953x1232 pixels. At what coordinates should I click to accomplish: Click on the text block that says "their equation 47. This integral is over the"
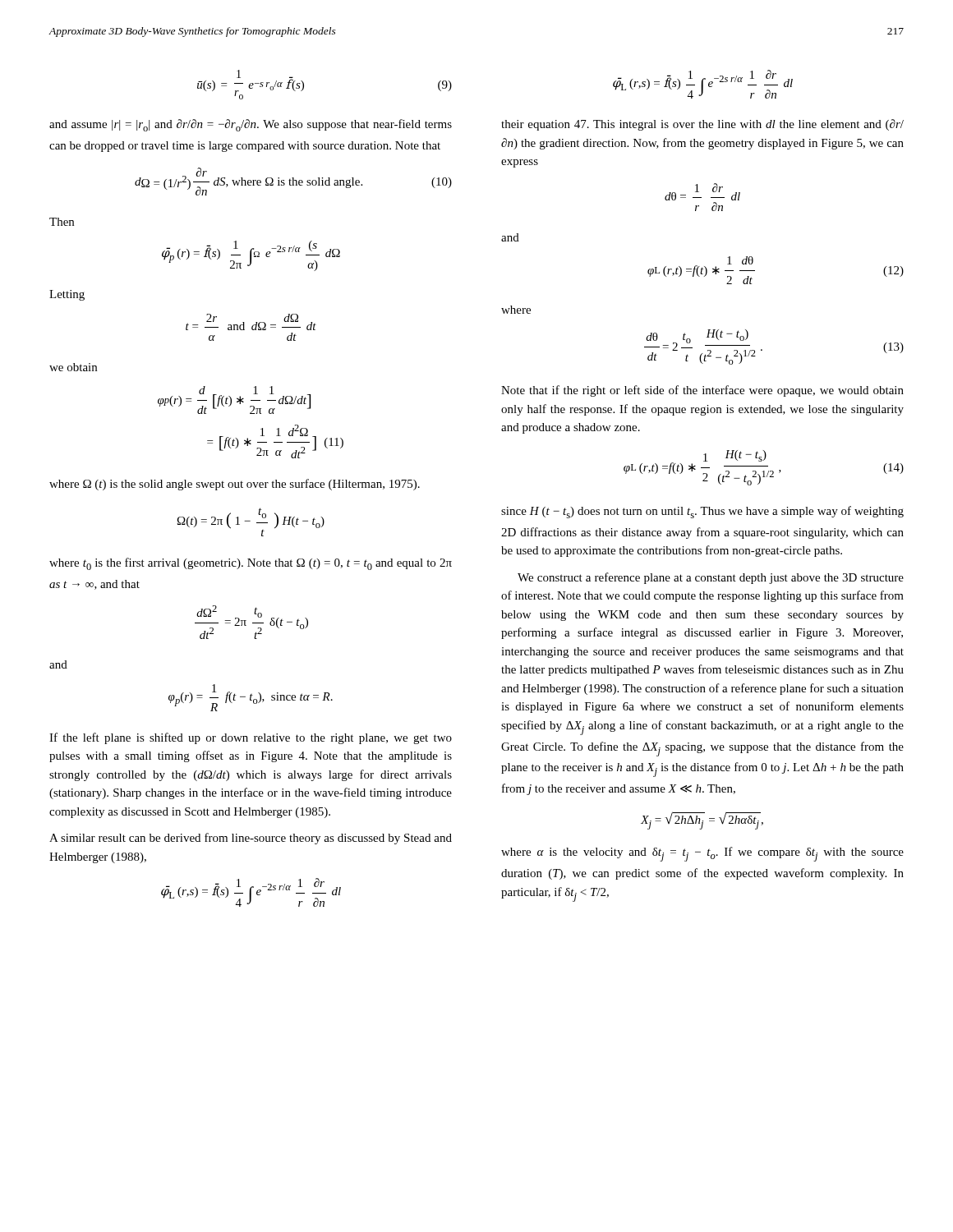pos(702,142)
